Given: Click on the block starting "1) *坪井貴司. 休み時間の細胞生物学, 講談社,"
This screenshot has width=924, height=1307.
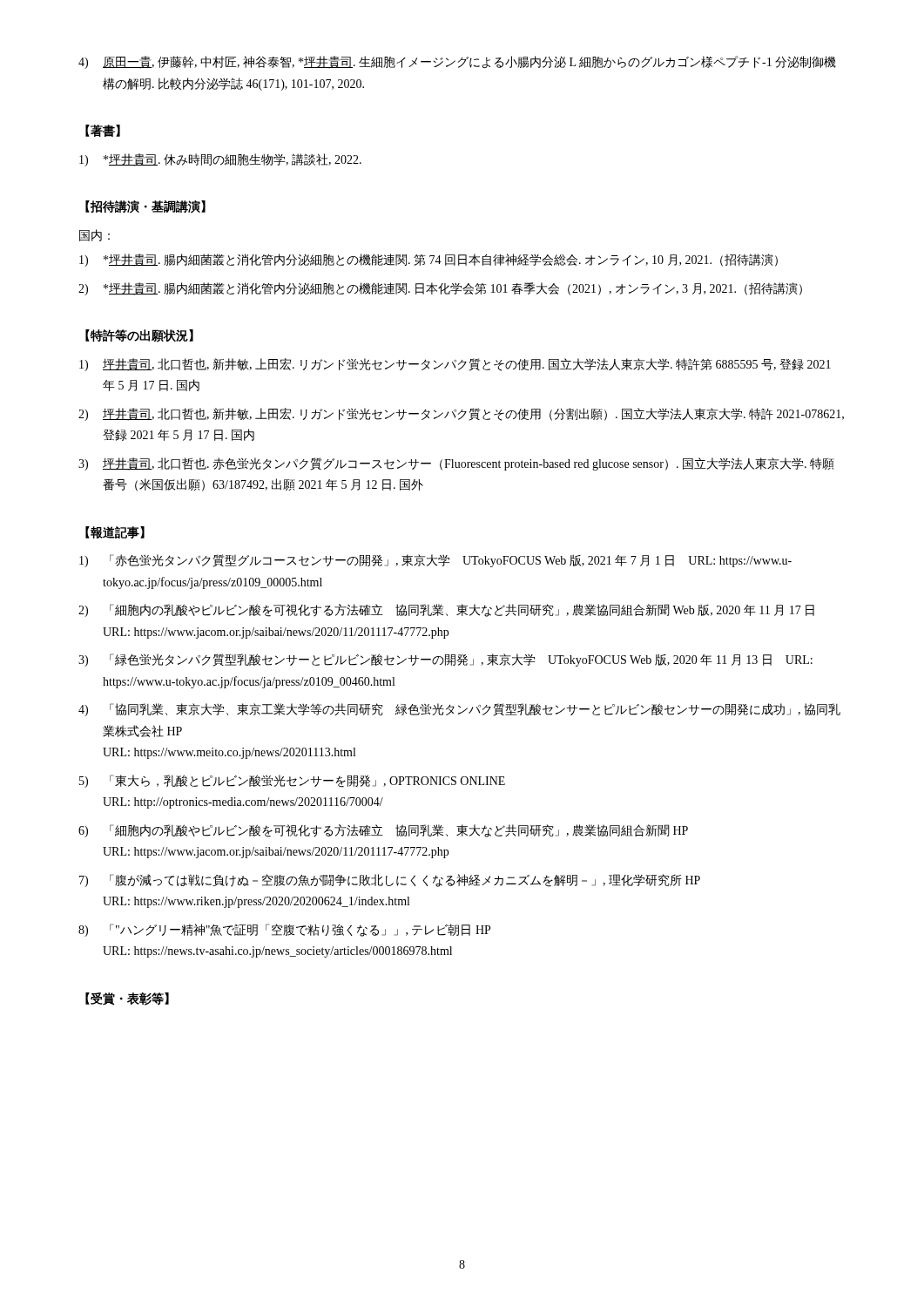Looking at the screenshot, I should [220, 160].
